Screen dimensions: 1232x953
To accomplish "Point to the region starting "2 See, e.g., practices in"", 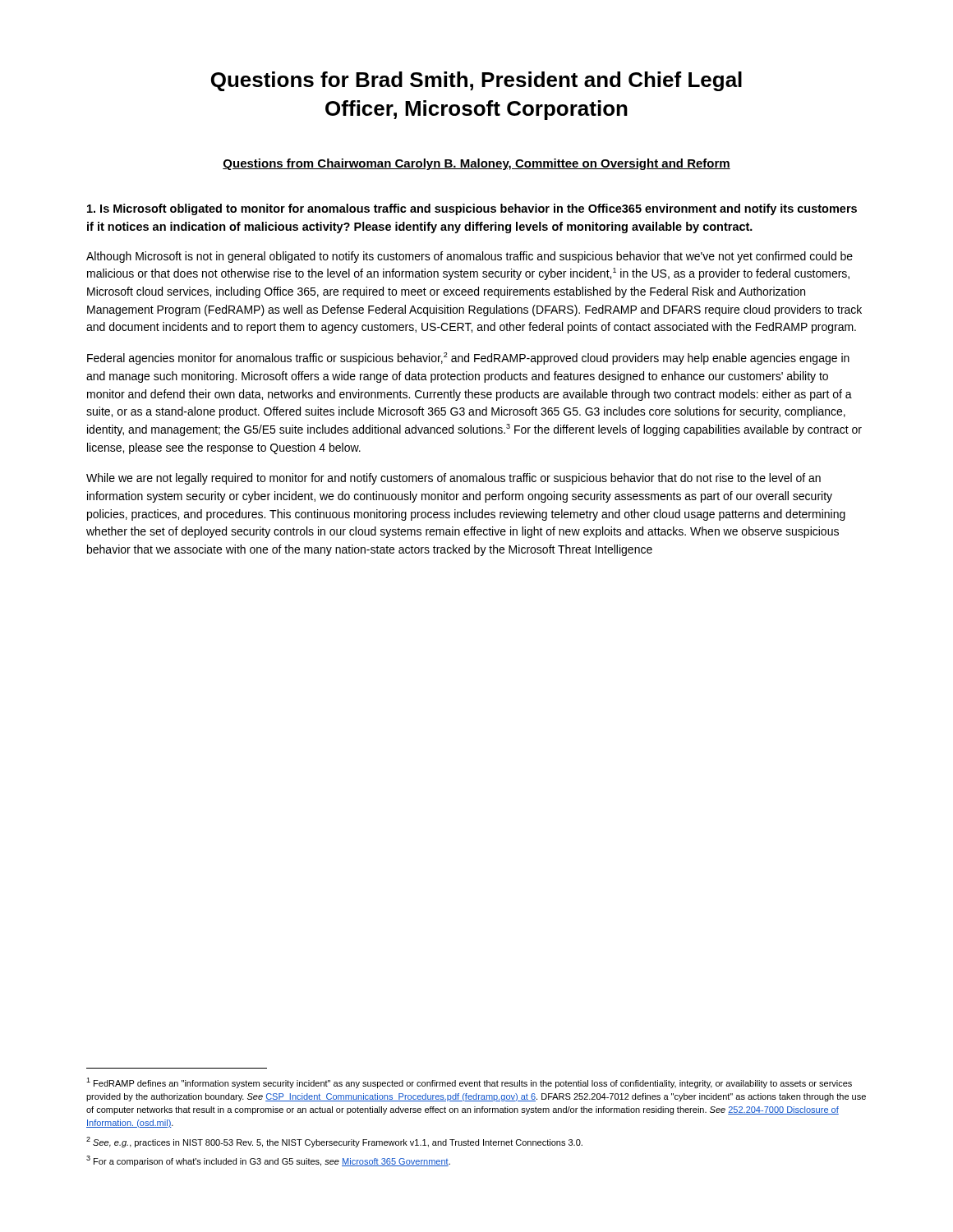I will [335, 1141].
